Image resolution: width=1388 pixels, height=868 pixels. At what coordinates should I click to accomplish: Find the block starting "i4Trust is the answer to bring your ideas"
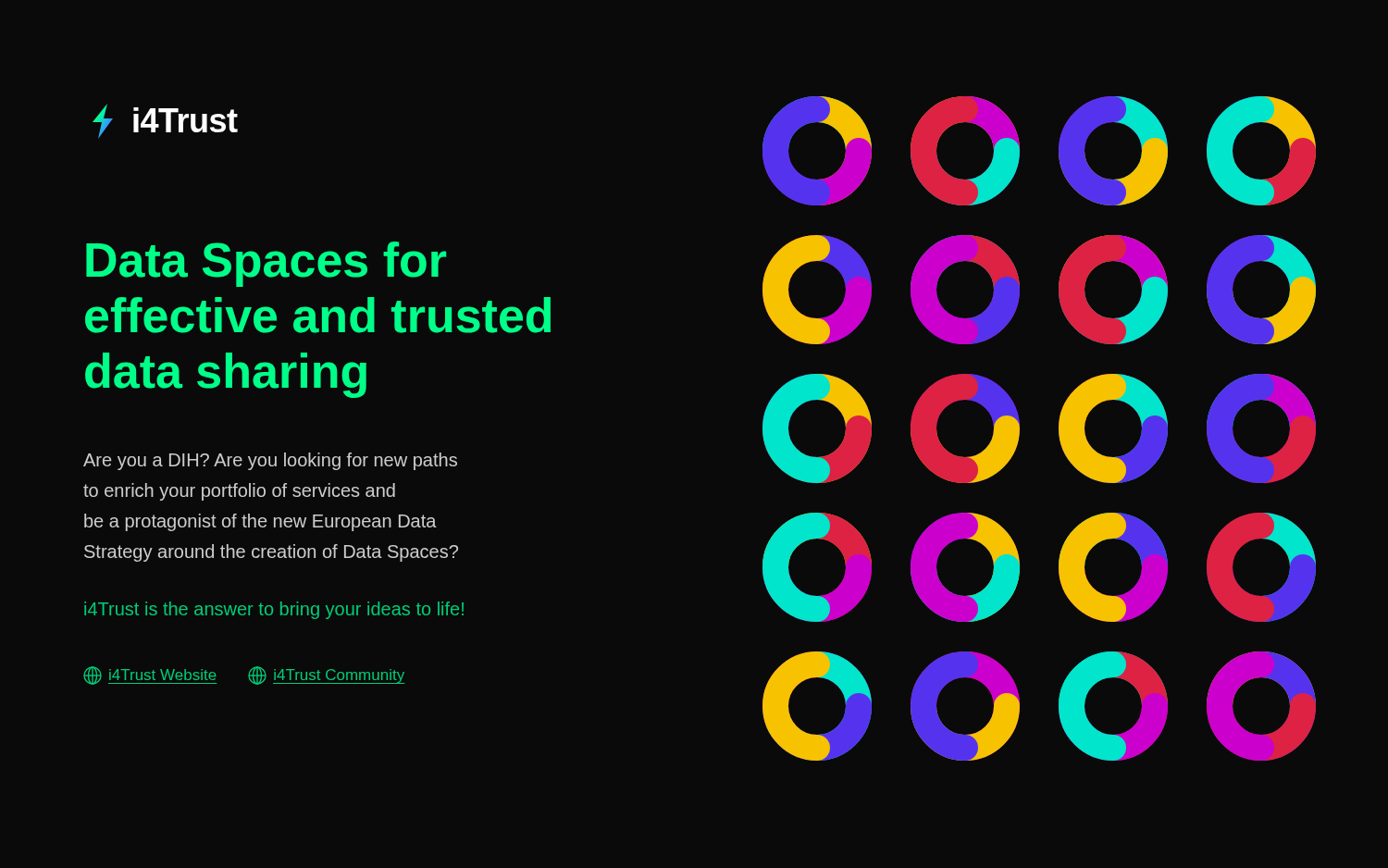point(274,609)
